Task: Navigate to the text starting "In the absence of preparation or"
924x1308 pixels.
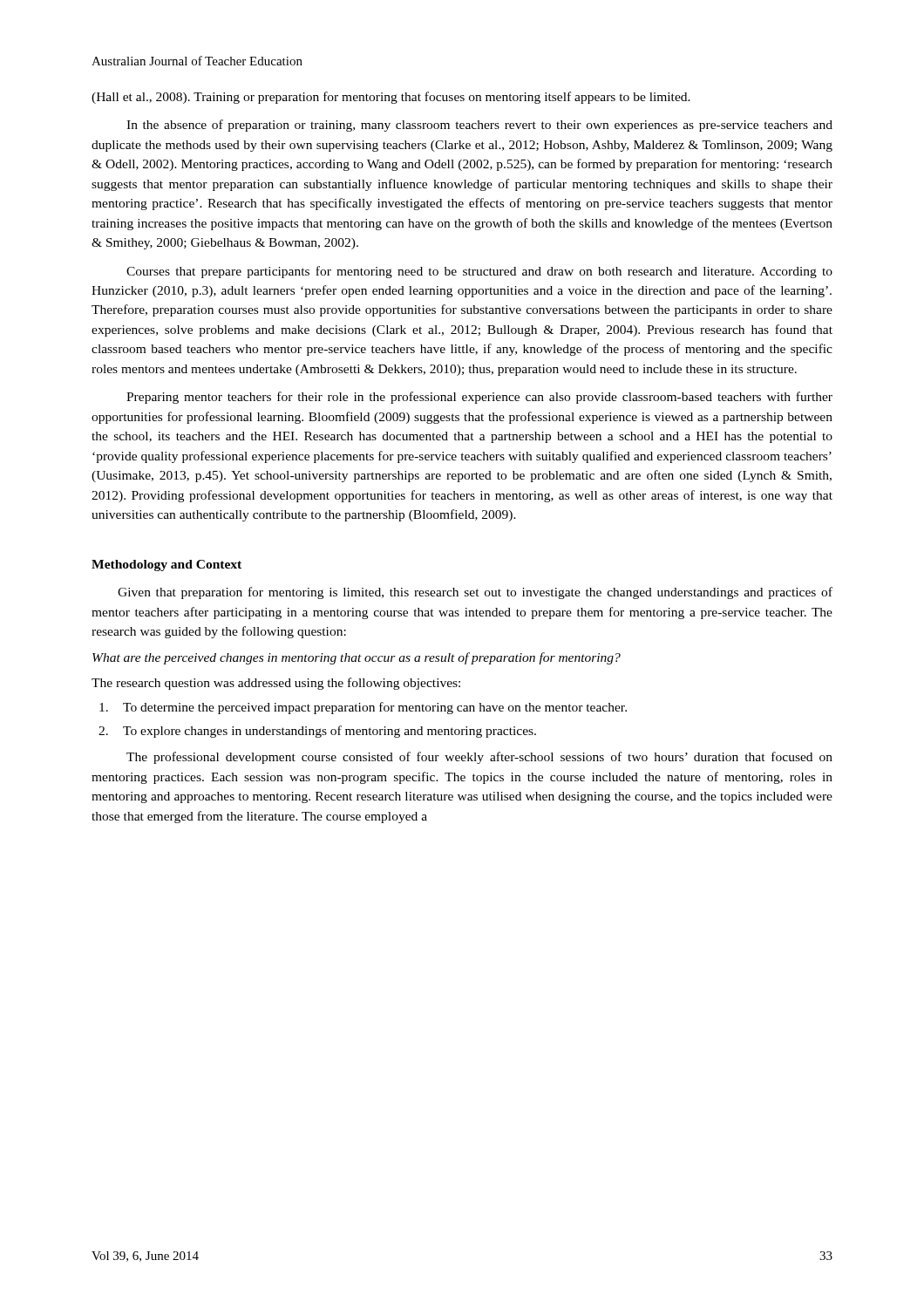Action: 462,184
